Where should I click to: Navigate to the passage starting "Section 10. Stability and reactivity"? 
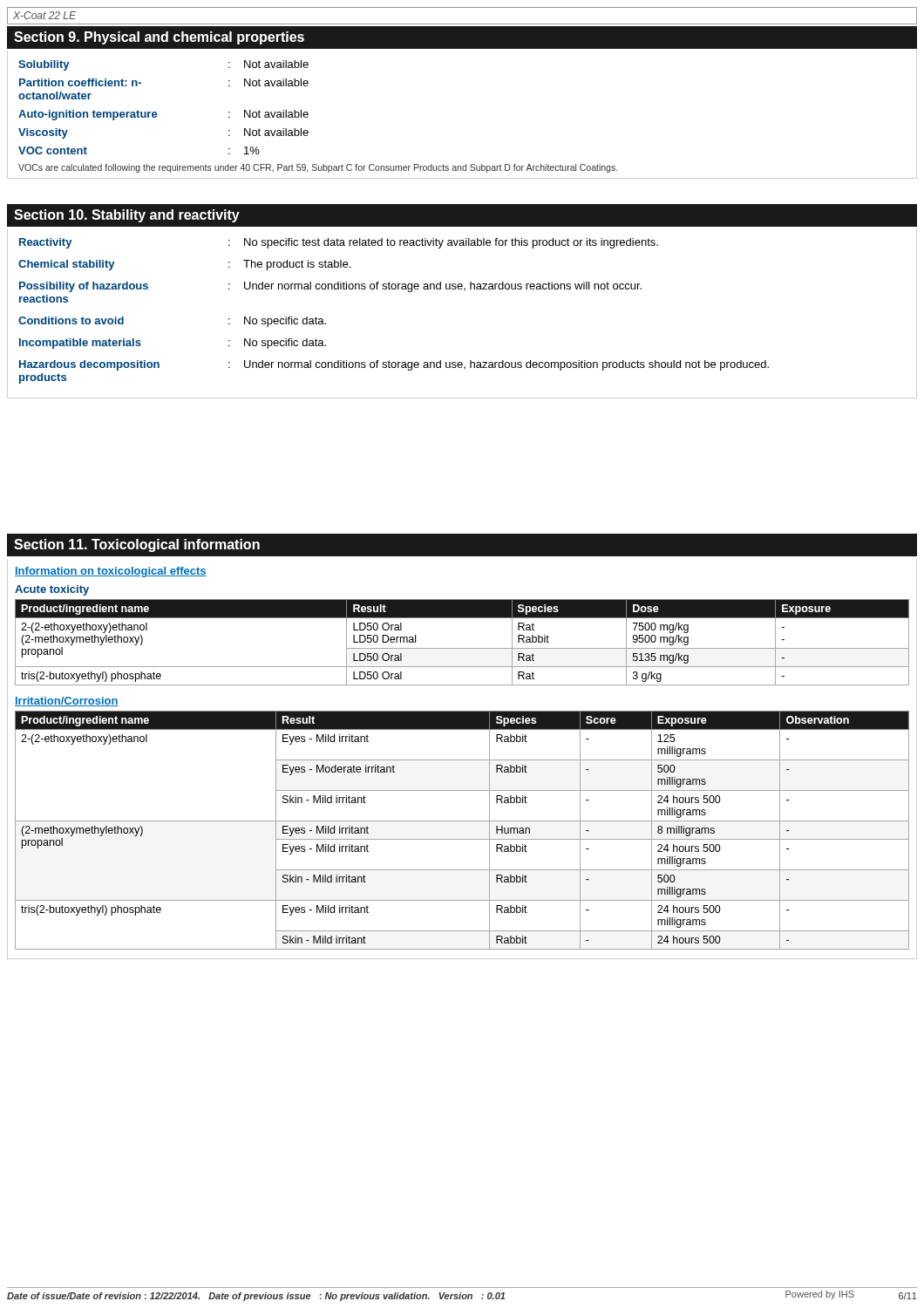(x=127, y=215)
